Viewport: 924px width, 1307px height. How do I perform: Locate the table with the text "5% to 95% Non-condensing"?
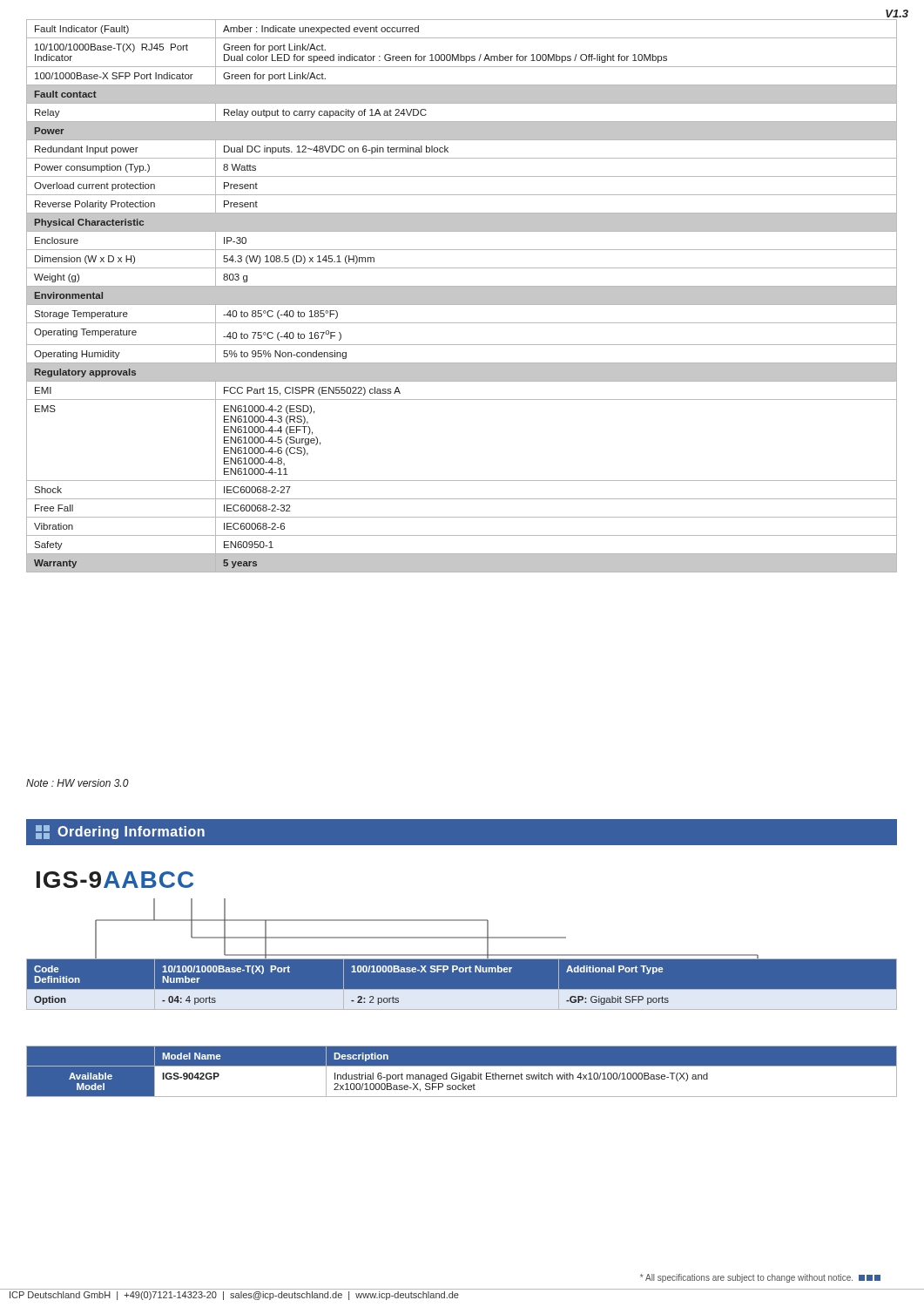click(x=462, y=296)
